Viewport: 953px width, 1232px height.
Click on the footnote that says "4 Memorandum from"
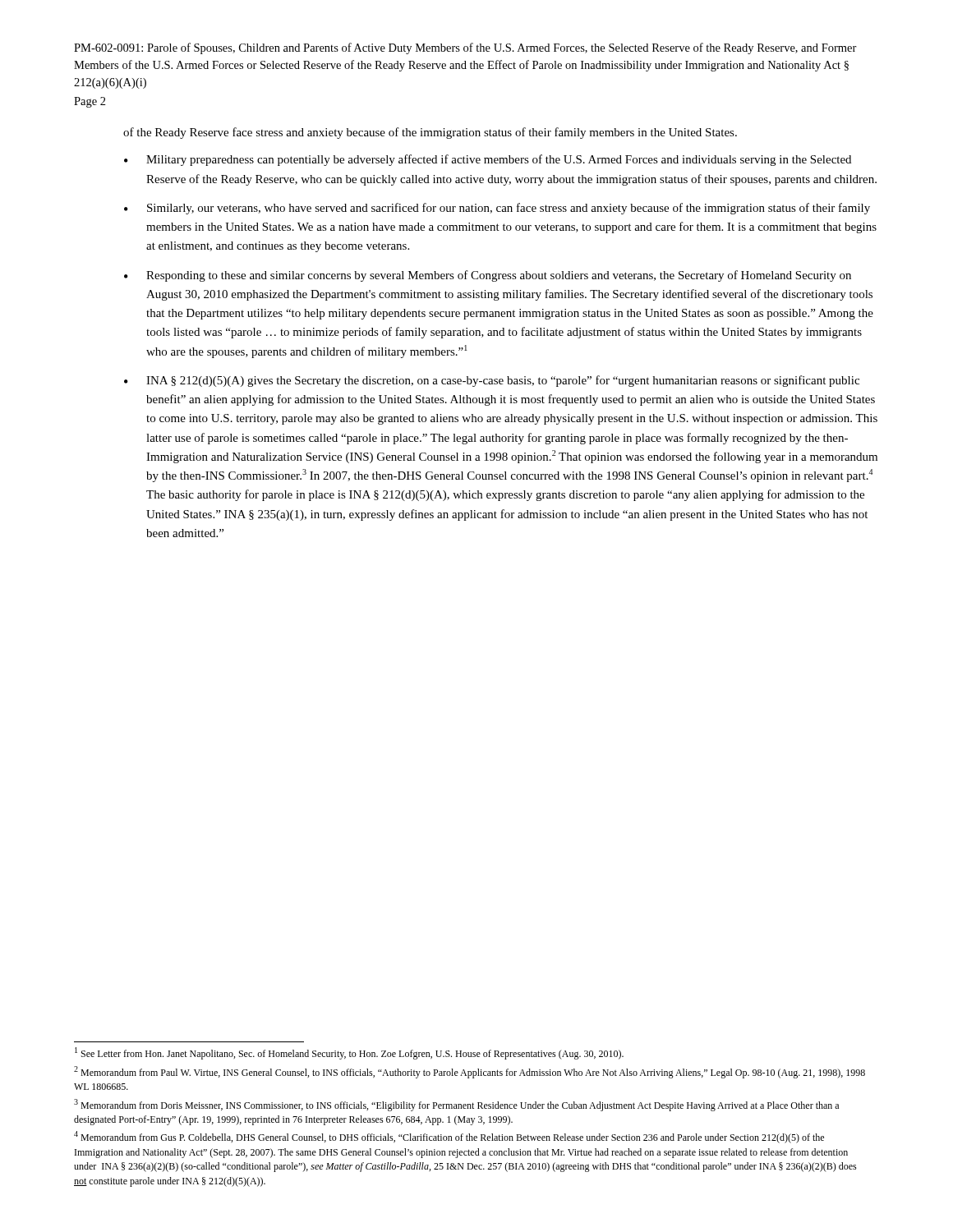point(465,1159)
